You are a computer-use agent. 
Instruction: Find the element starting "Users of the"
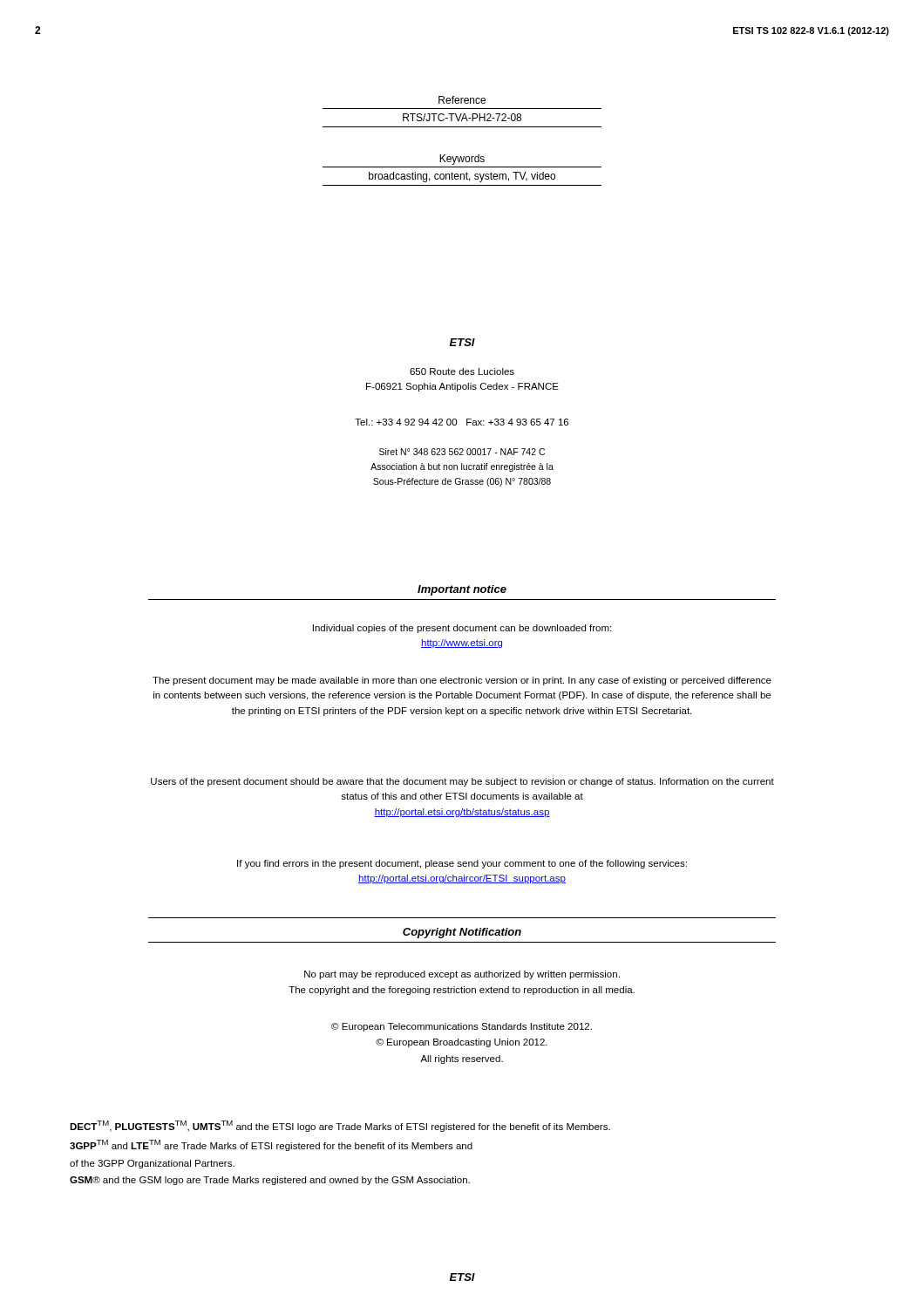pos(462,797)
